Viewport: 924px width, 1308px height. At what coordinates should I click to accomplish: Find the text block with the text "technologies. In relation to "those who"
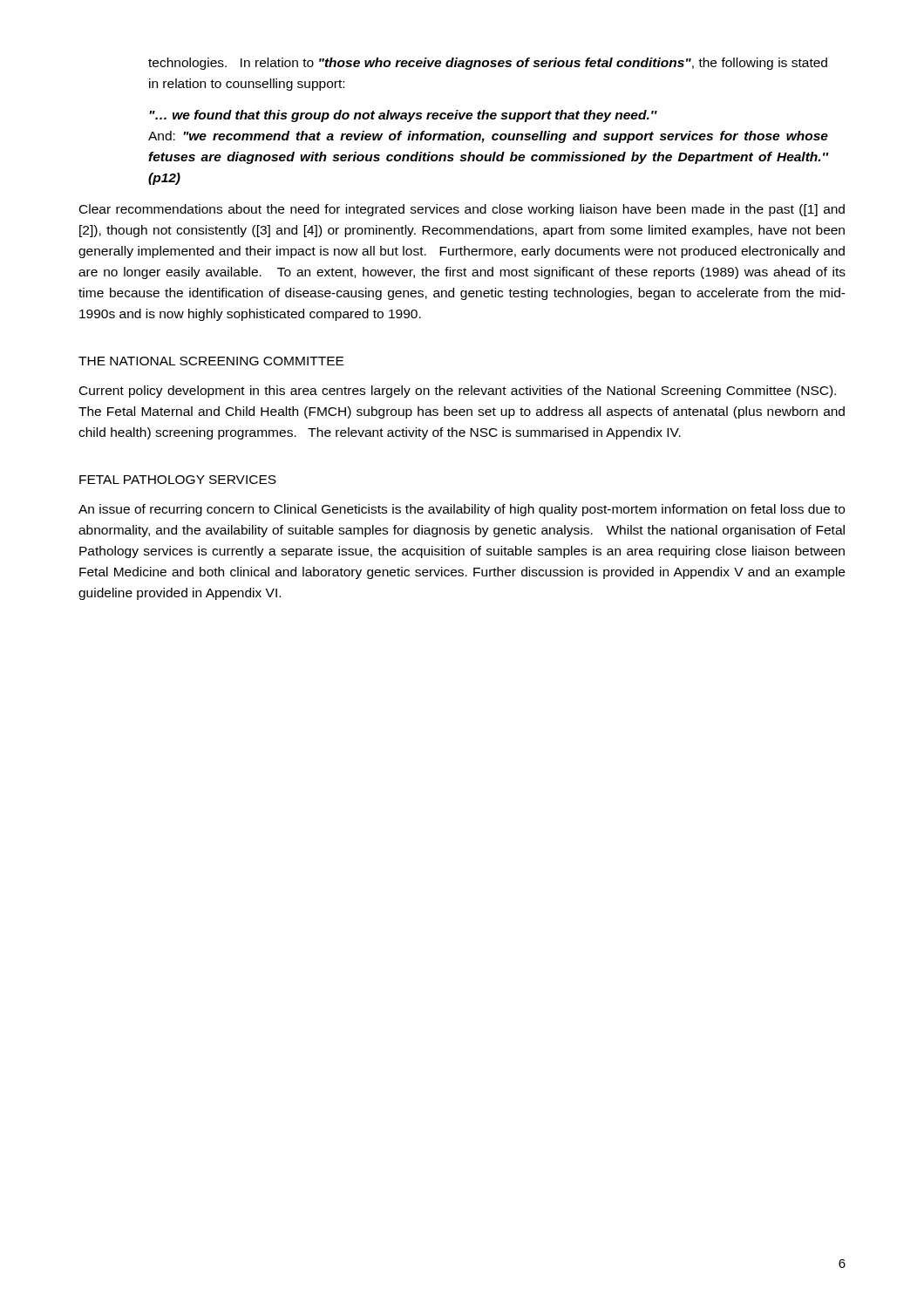click(488, 120)
